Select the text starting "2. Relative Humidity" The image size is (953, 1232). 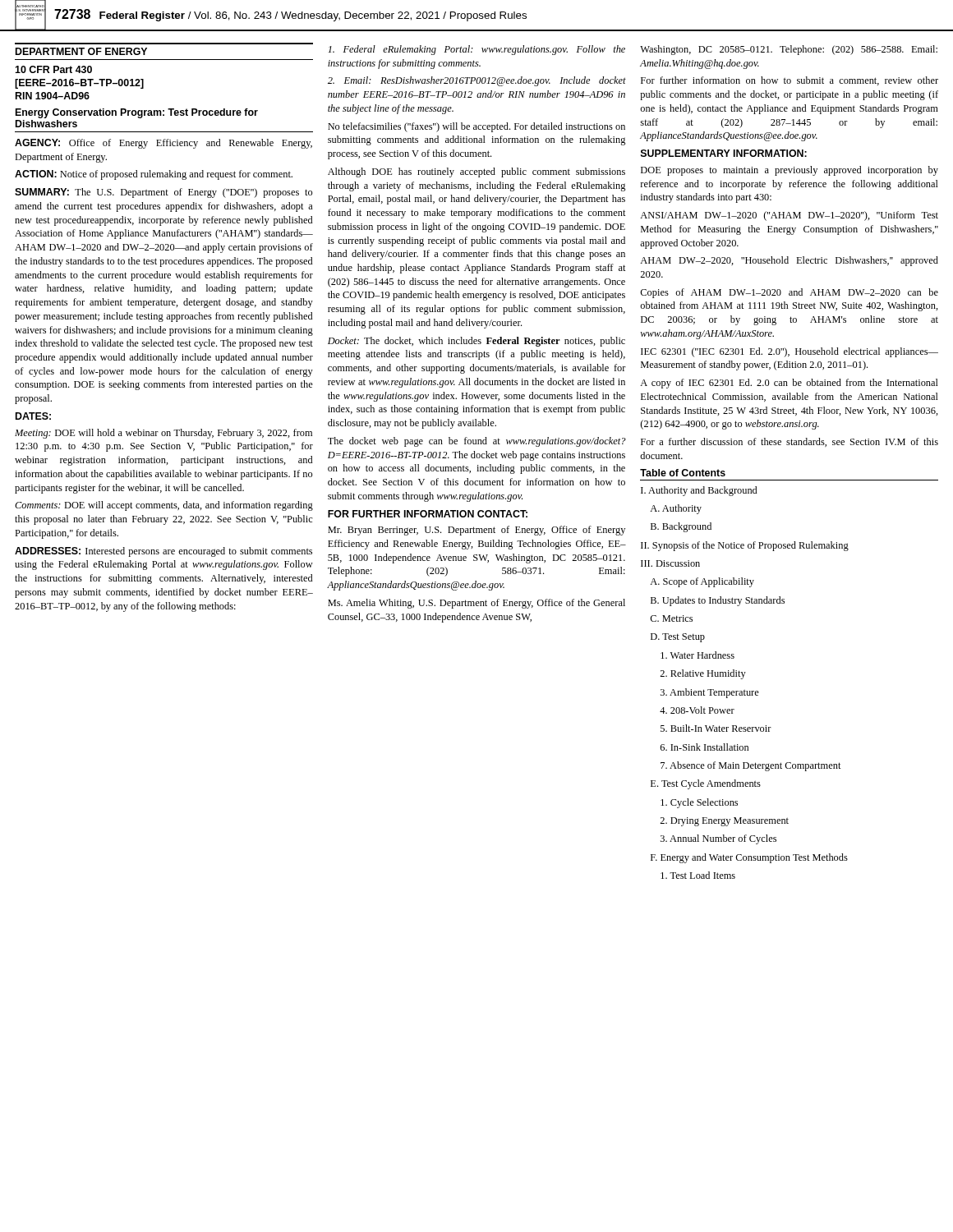tap(703, 674)
